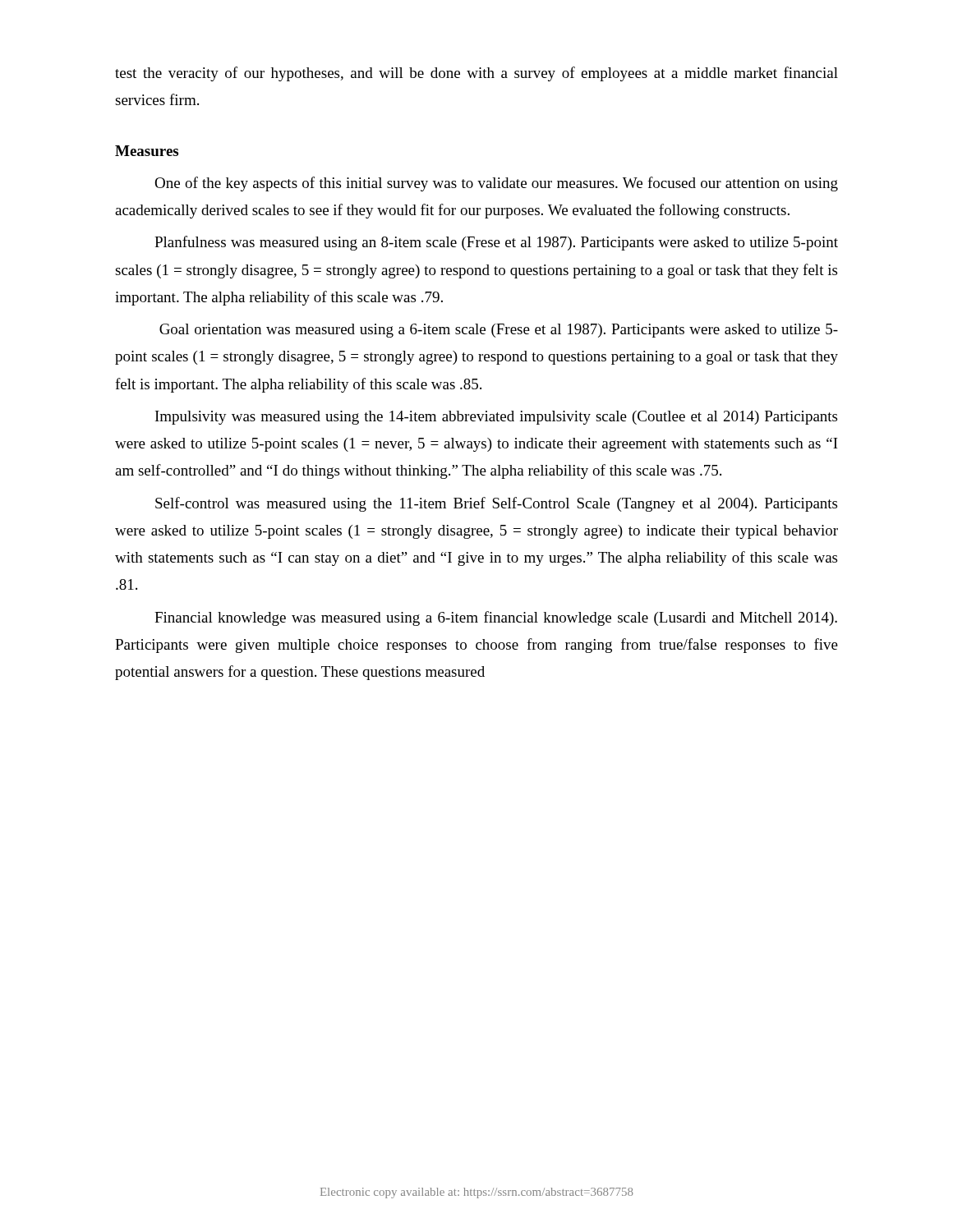Image resolution: width=953 pixels, height=1232 pixels.
Task: Find the block on this page that starts "Planfulness was measured"
Action: pos(476,269)
